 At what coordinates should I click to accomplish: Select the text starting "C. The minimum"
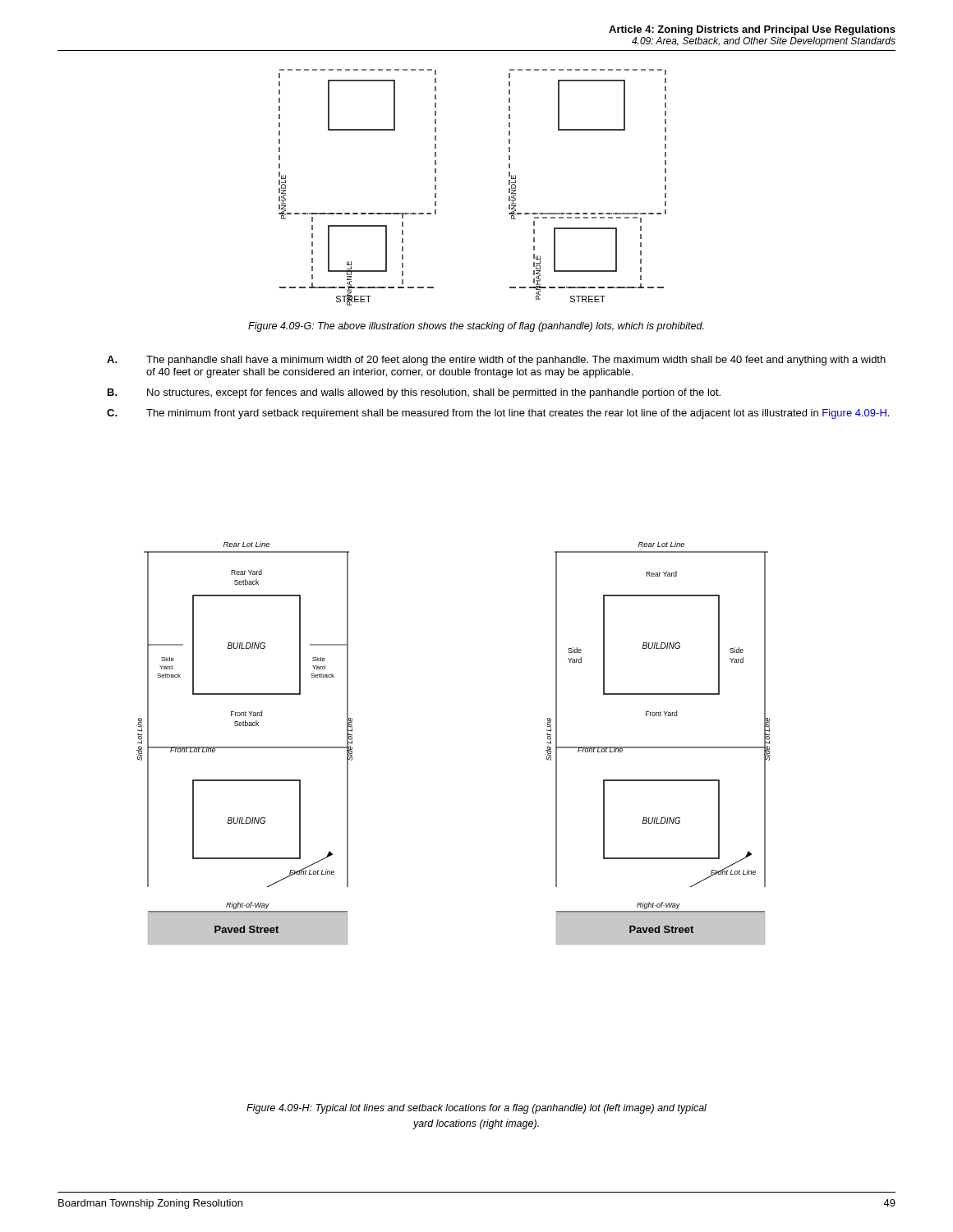(x=476, y=413)
